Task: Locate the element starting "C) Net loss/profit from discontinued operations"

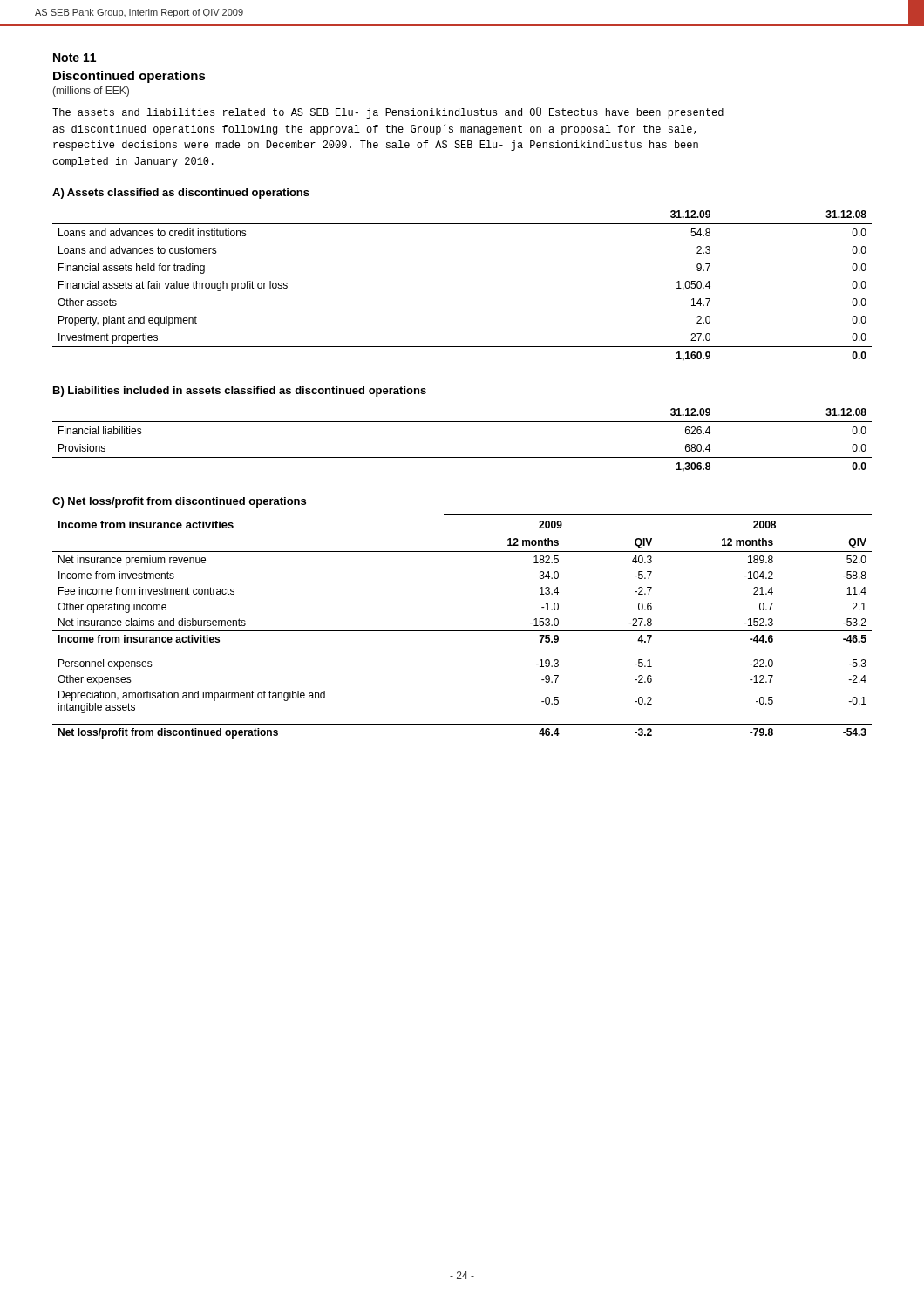Action: 179,501
